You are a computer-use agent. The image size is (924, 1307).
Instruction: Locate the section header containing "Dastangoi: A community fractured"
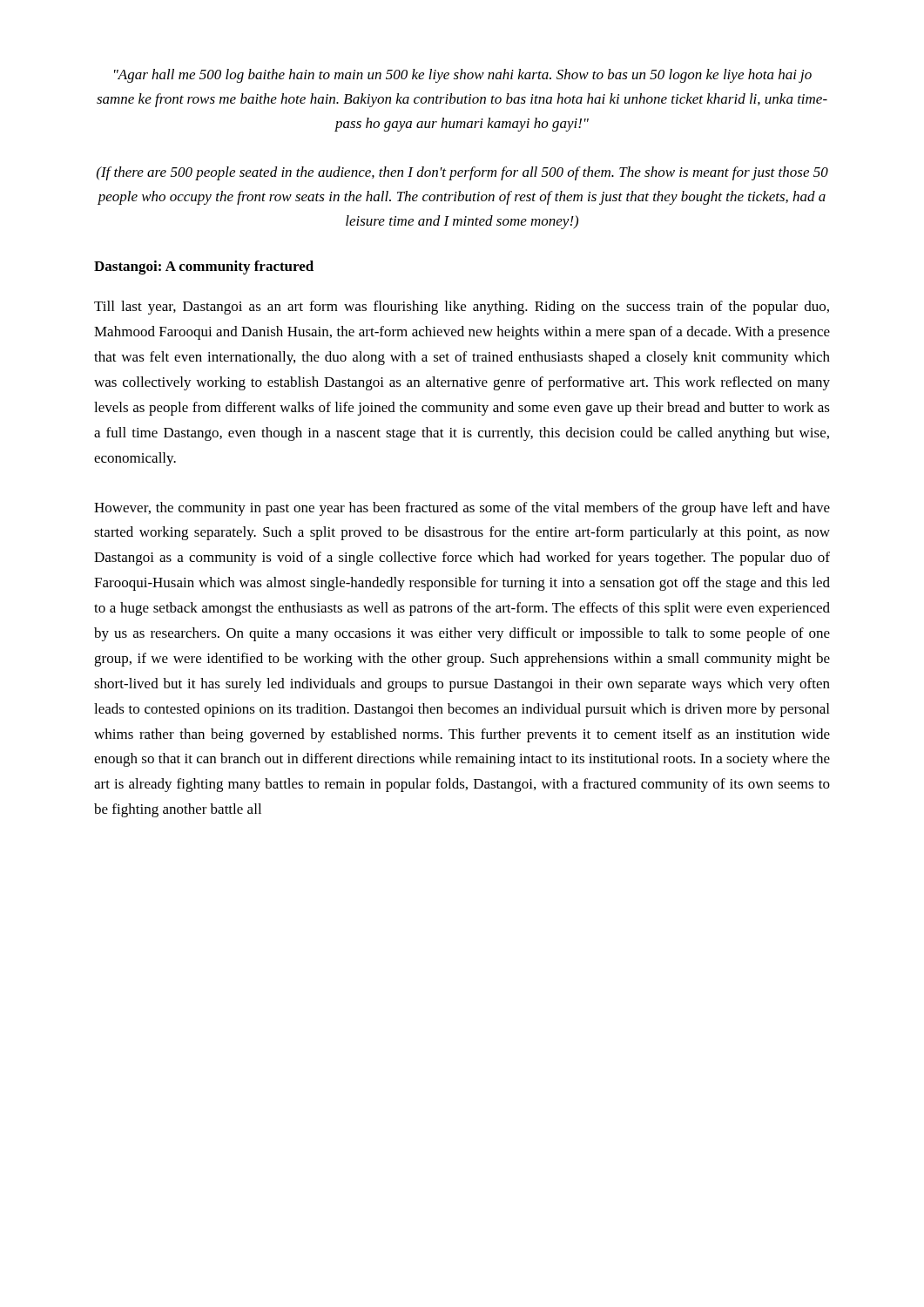204,266
